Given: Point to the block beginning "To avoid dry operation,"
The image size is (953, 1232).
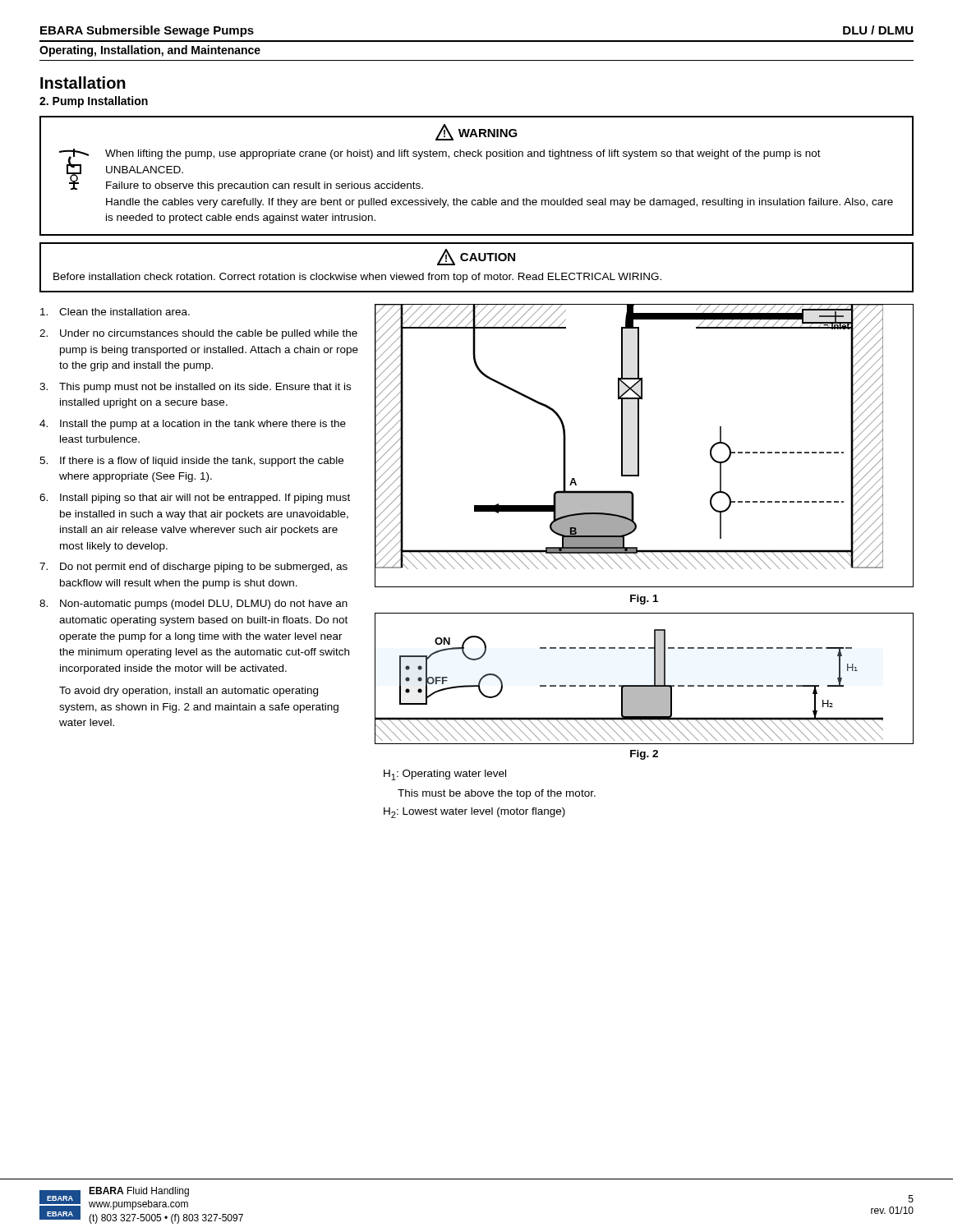Looking at the screenshot, I should tap(199, 707).
